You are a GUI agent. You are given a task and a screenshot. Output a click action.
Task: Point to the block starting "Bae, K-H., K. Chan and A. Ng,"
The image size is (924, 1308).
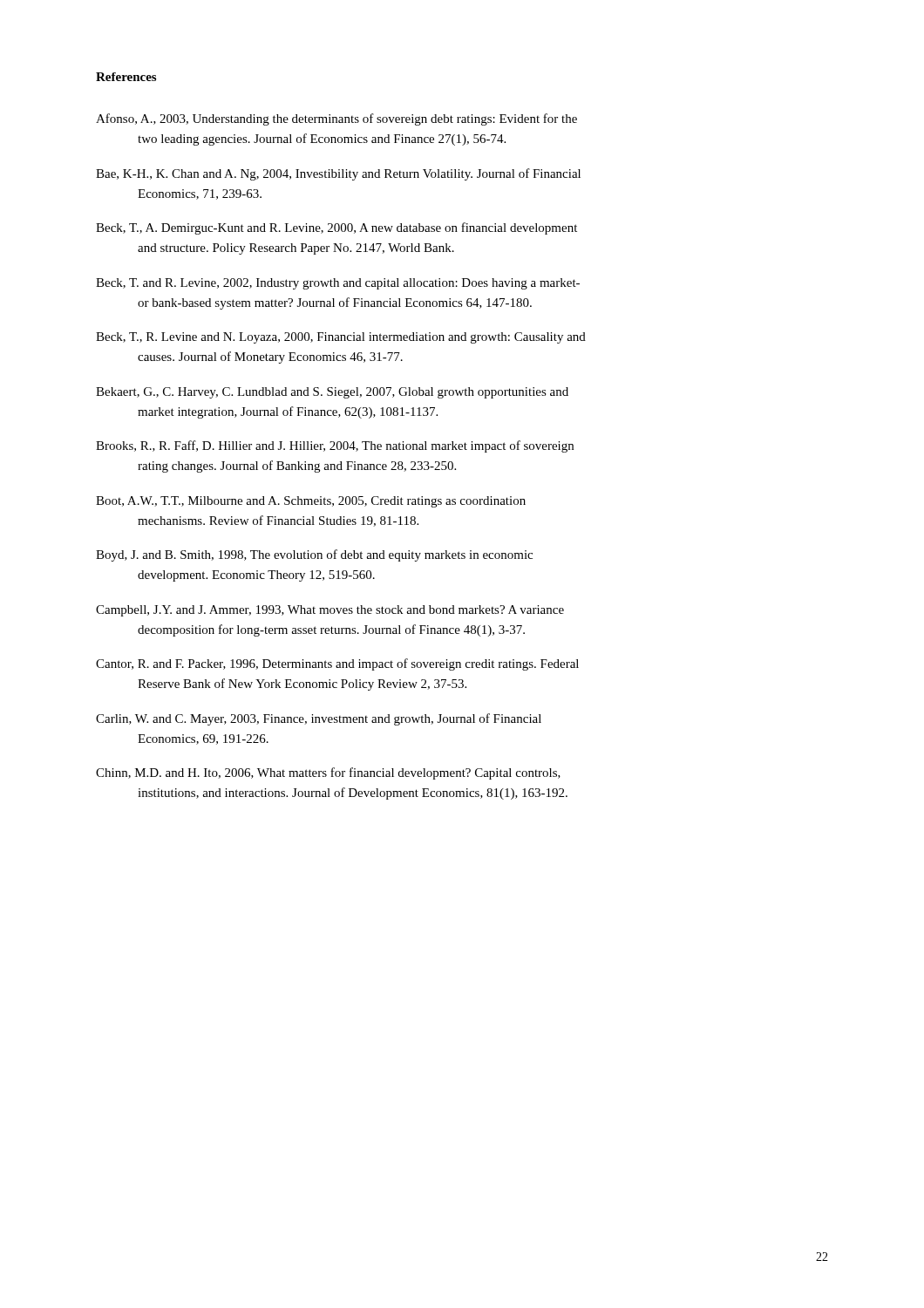point(462,185)
